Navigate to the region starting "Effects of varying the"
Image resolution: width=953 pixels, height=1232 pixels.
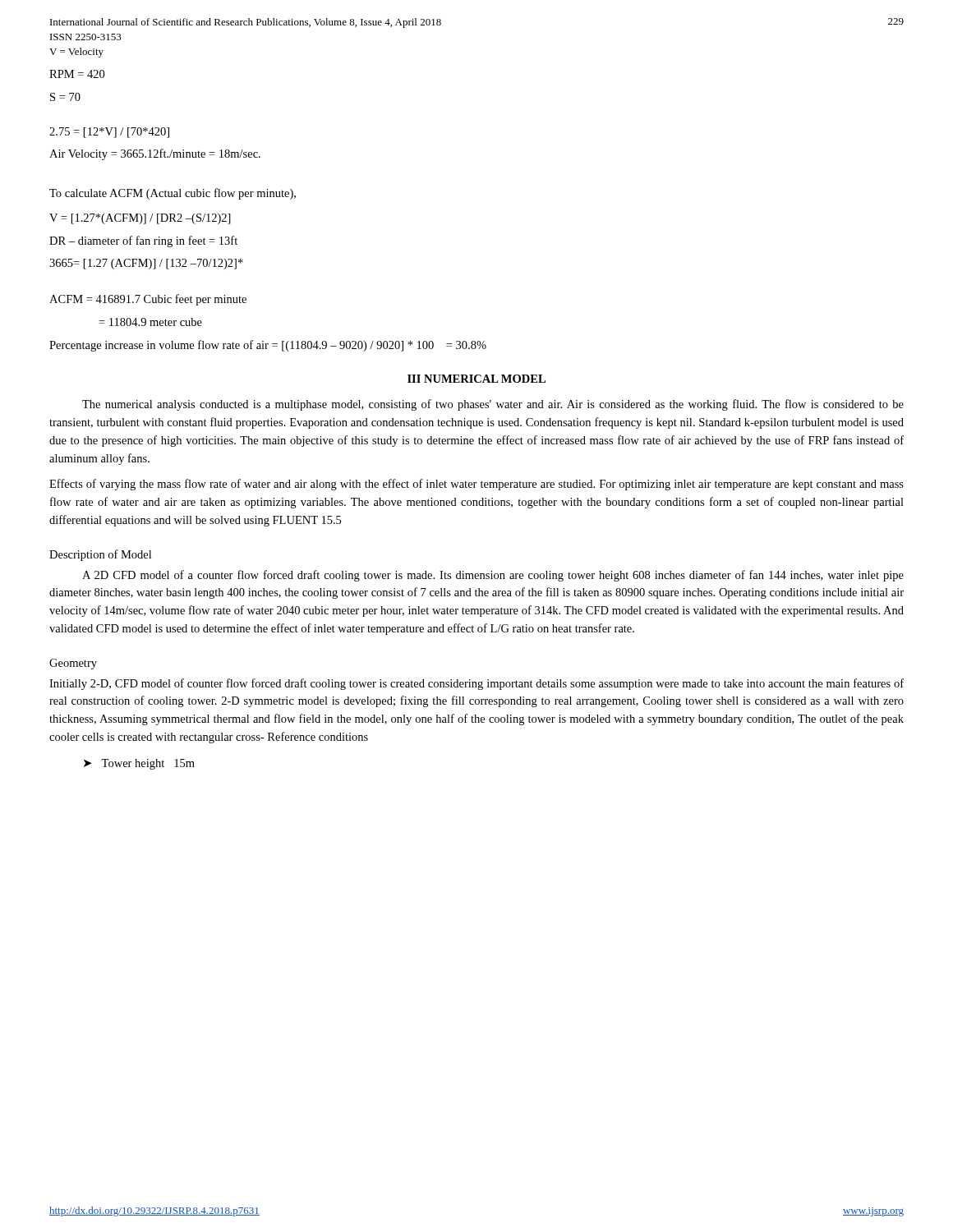click(x=476, y=502)
